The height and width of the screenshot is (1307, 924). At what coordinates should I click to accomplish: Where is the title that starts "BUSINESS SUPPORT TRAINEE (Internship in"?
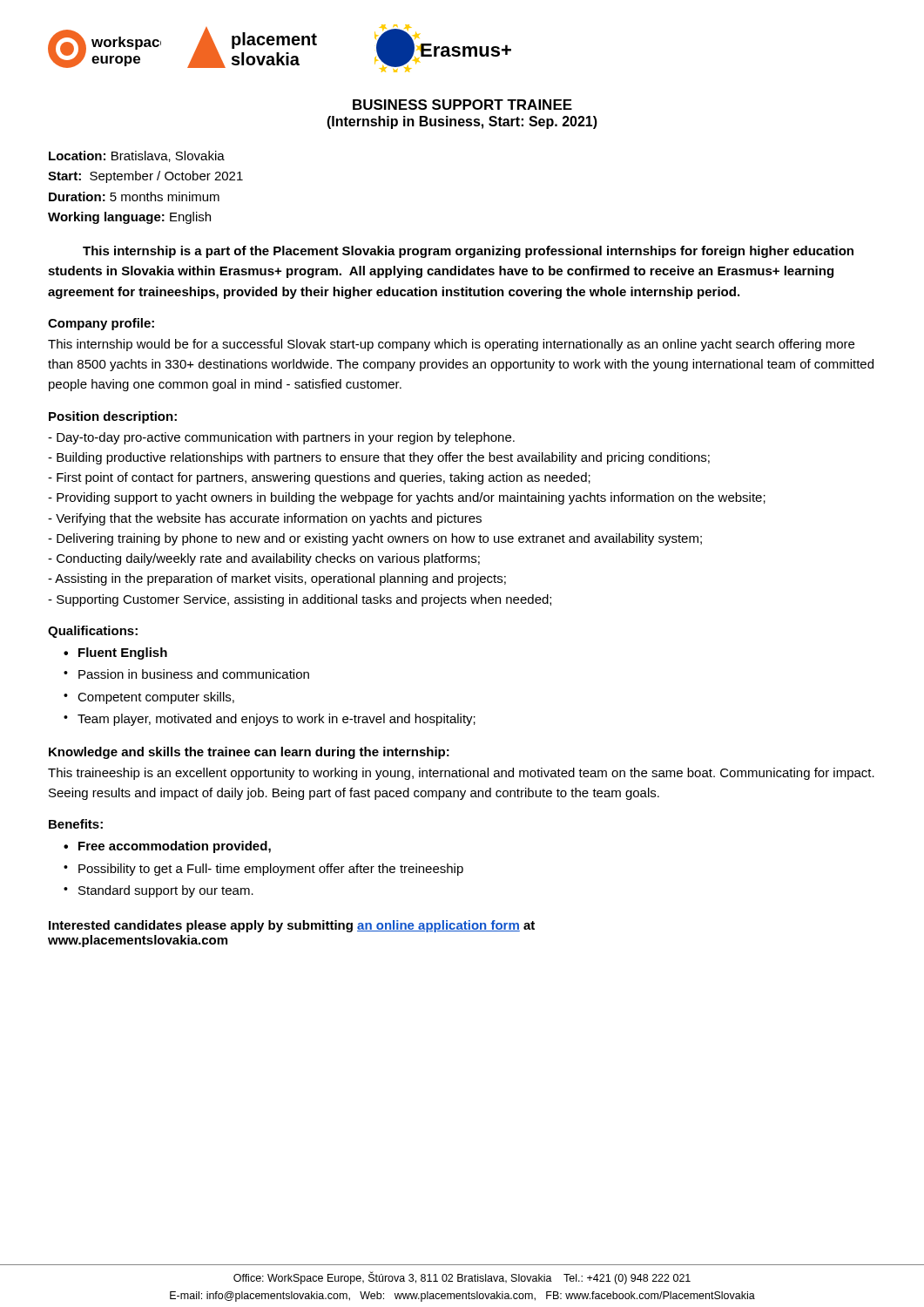pos(462,113)
